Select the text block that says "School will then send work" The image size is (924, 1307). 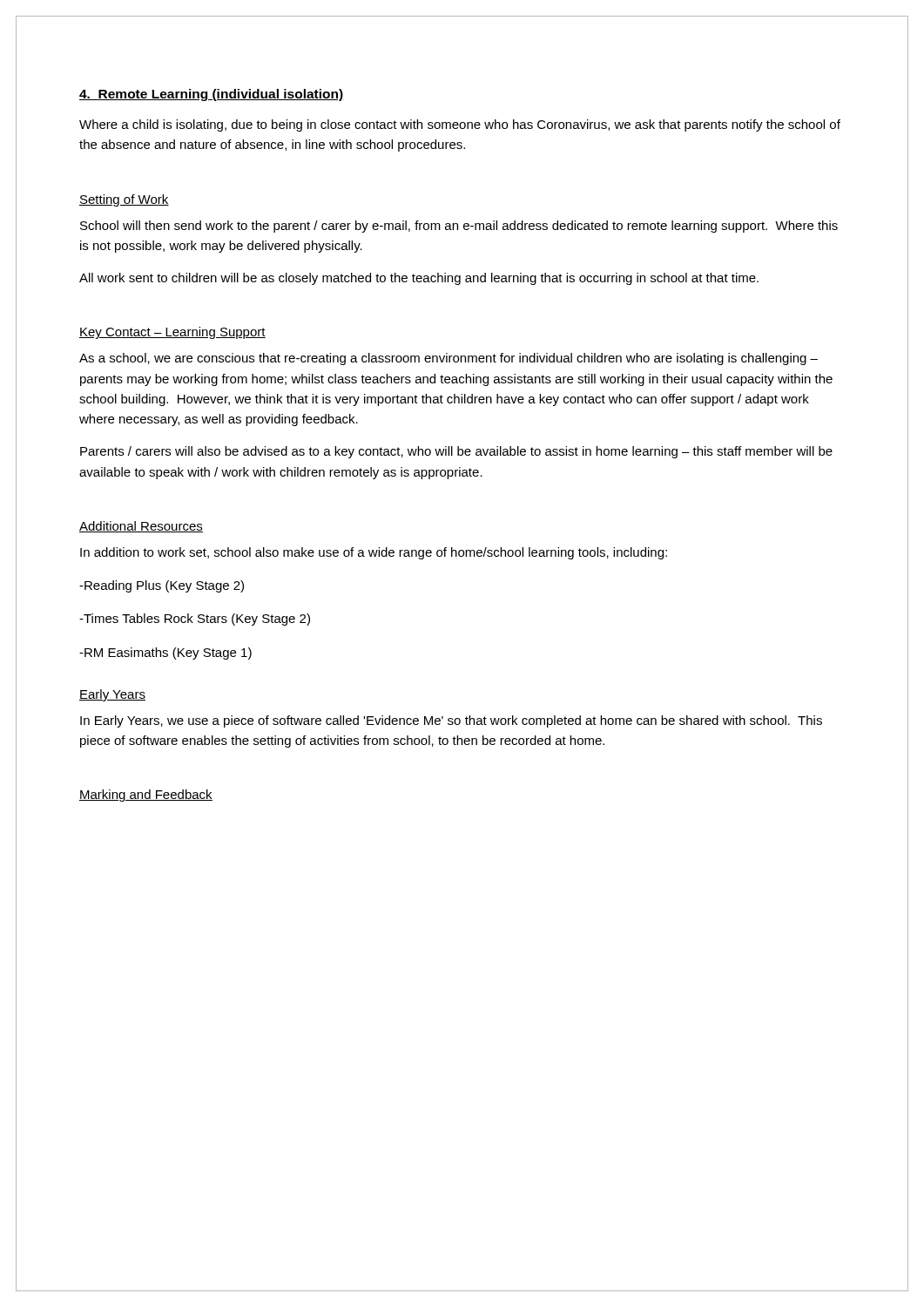coord(462,235)
